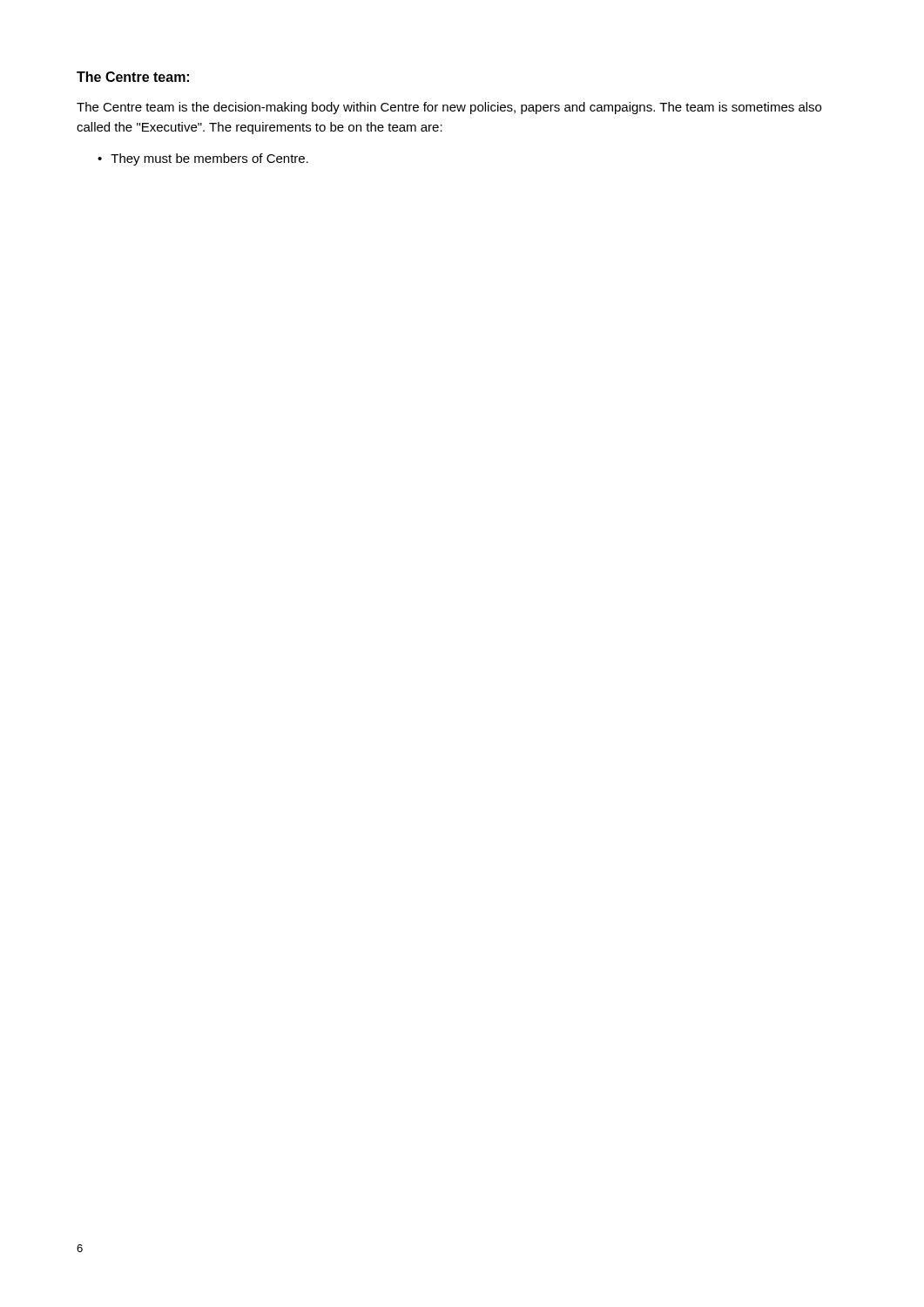Find the region starting "The Centre team:"
The image size is (924, 1307).
pyautogui.click(x=134, y=77)
